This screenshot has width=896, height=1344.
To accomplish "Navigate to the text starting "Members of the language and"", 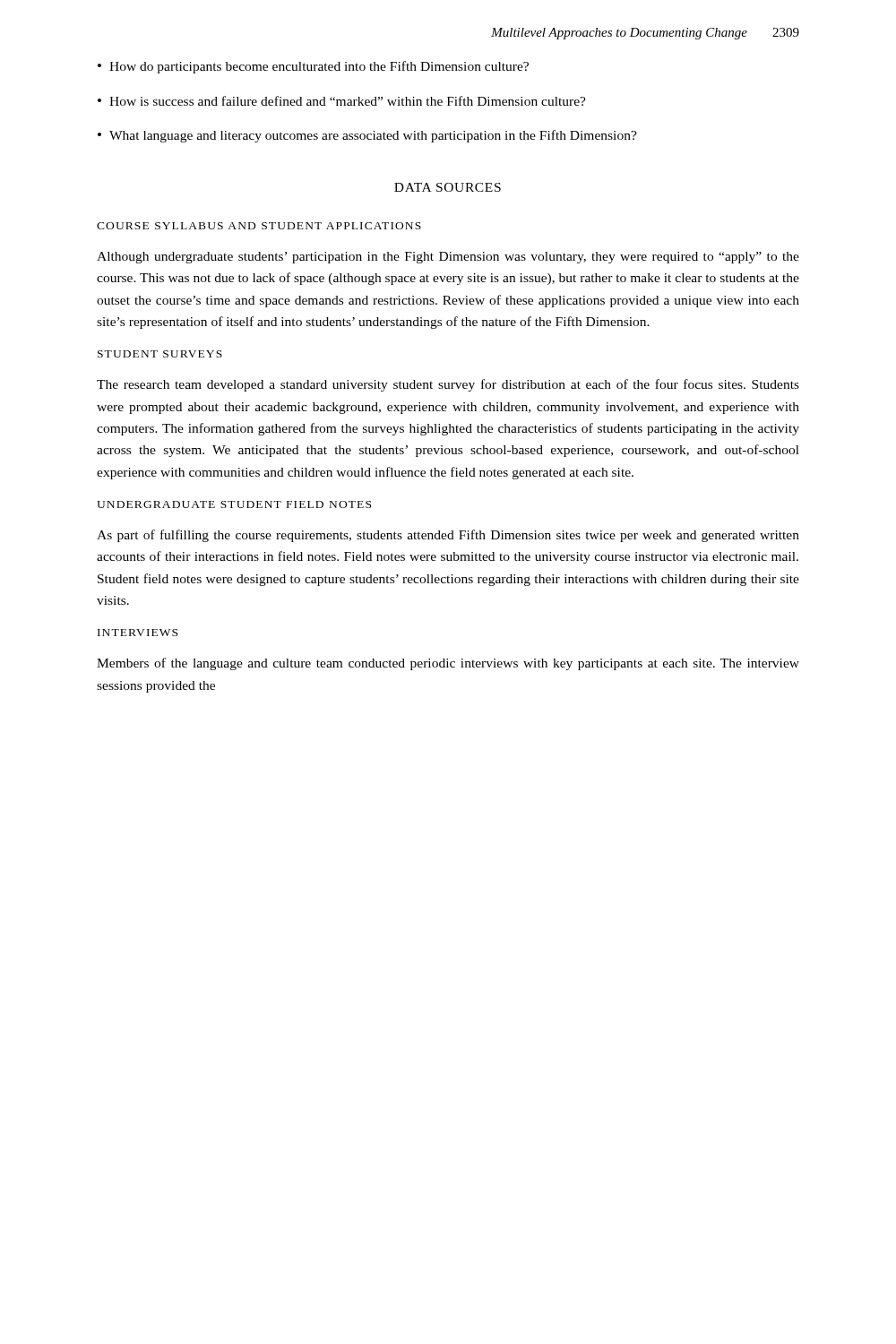I will click(x=448, y=674).
